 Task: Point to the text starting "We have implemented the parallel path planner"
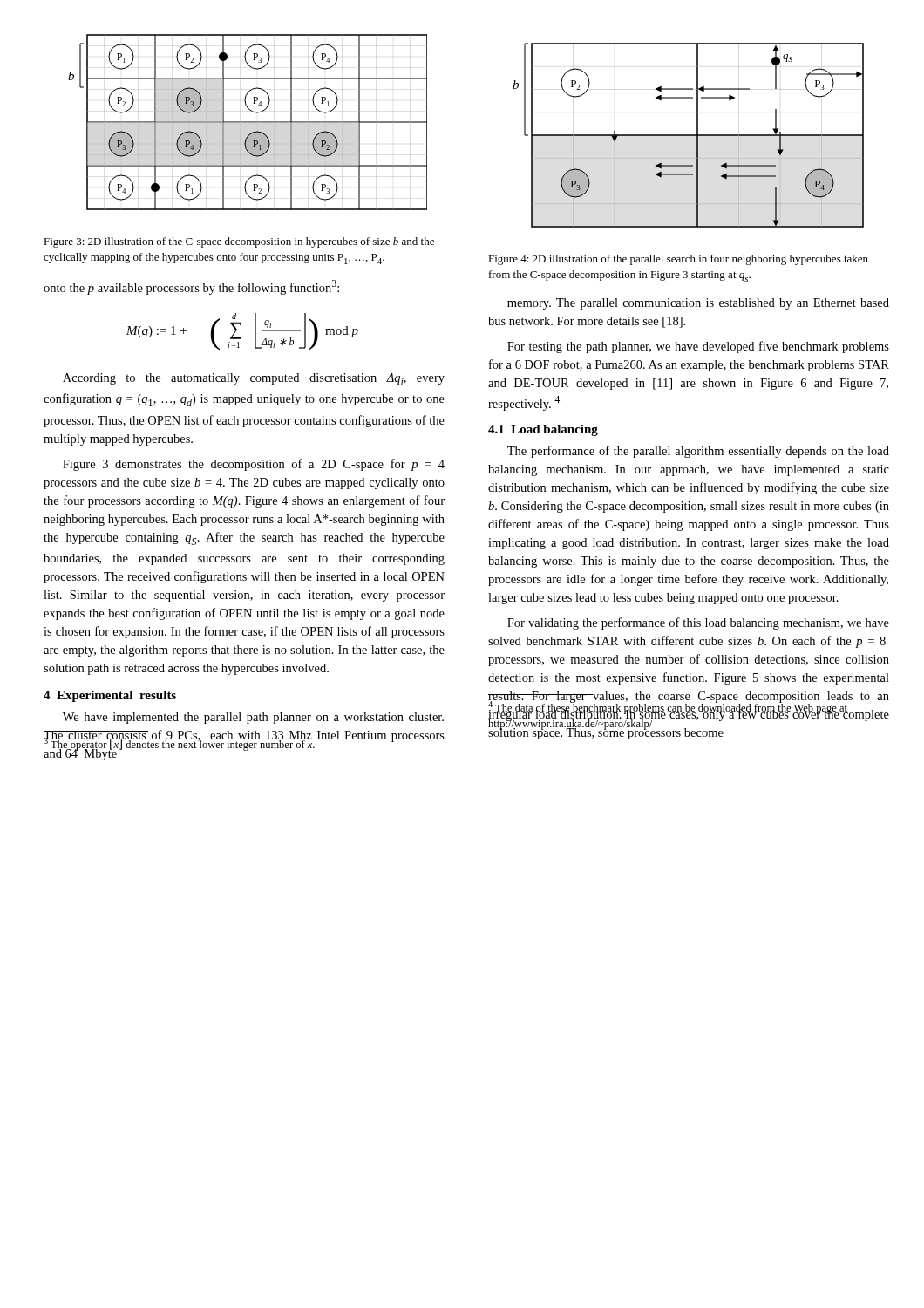pyautogui.click(x=244, y=735)
